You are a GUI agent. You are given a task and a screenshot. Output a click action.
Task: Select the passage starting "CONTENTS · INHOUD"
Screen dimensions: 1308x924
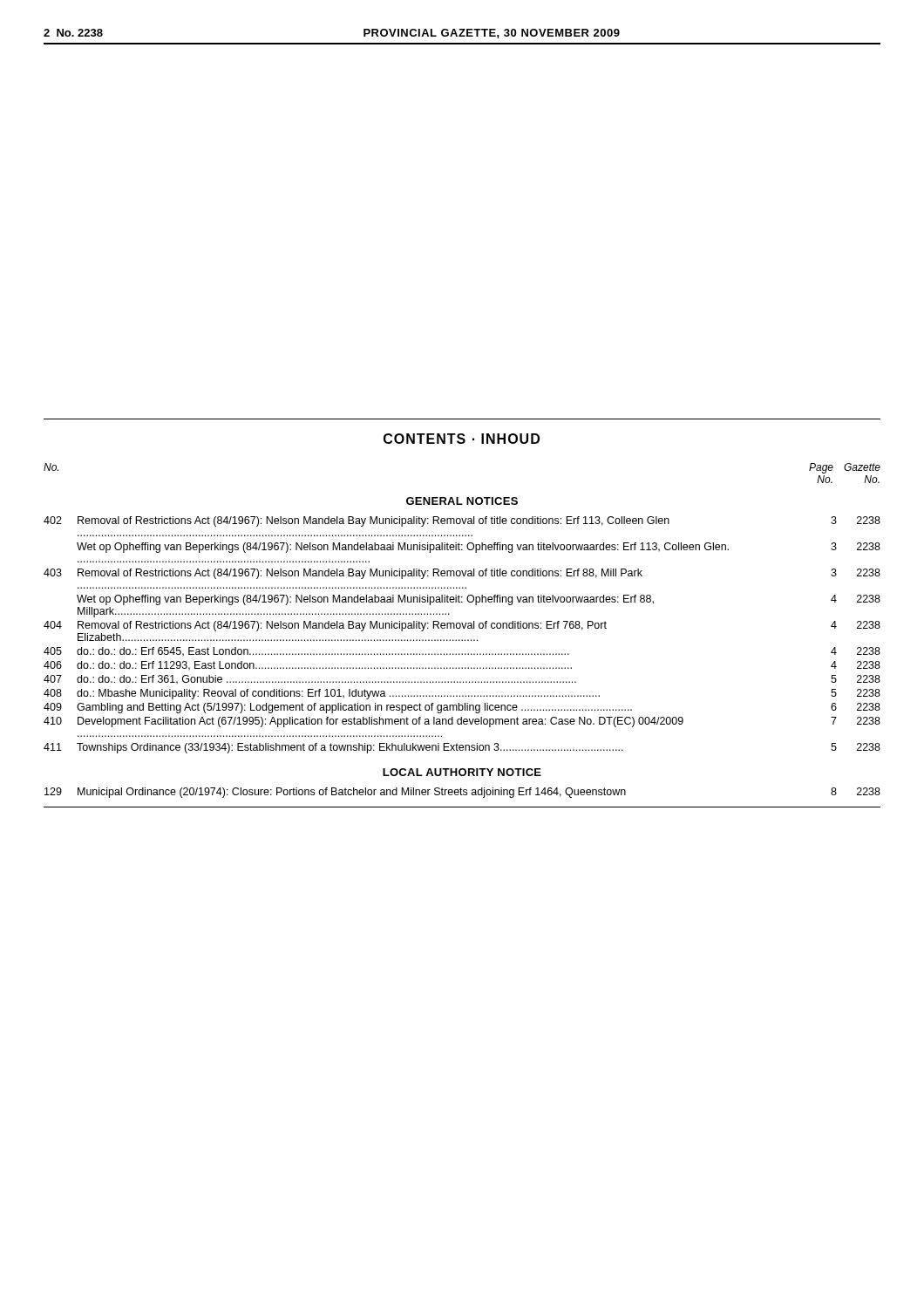click(462, 439)
